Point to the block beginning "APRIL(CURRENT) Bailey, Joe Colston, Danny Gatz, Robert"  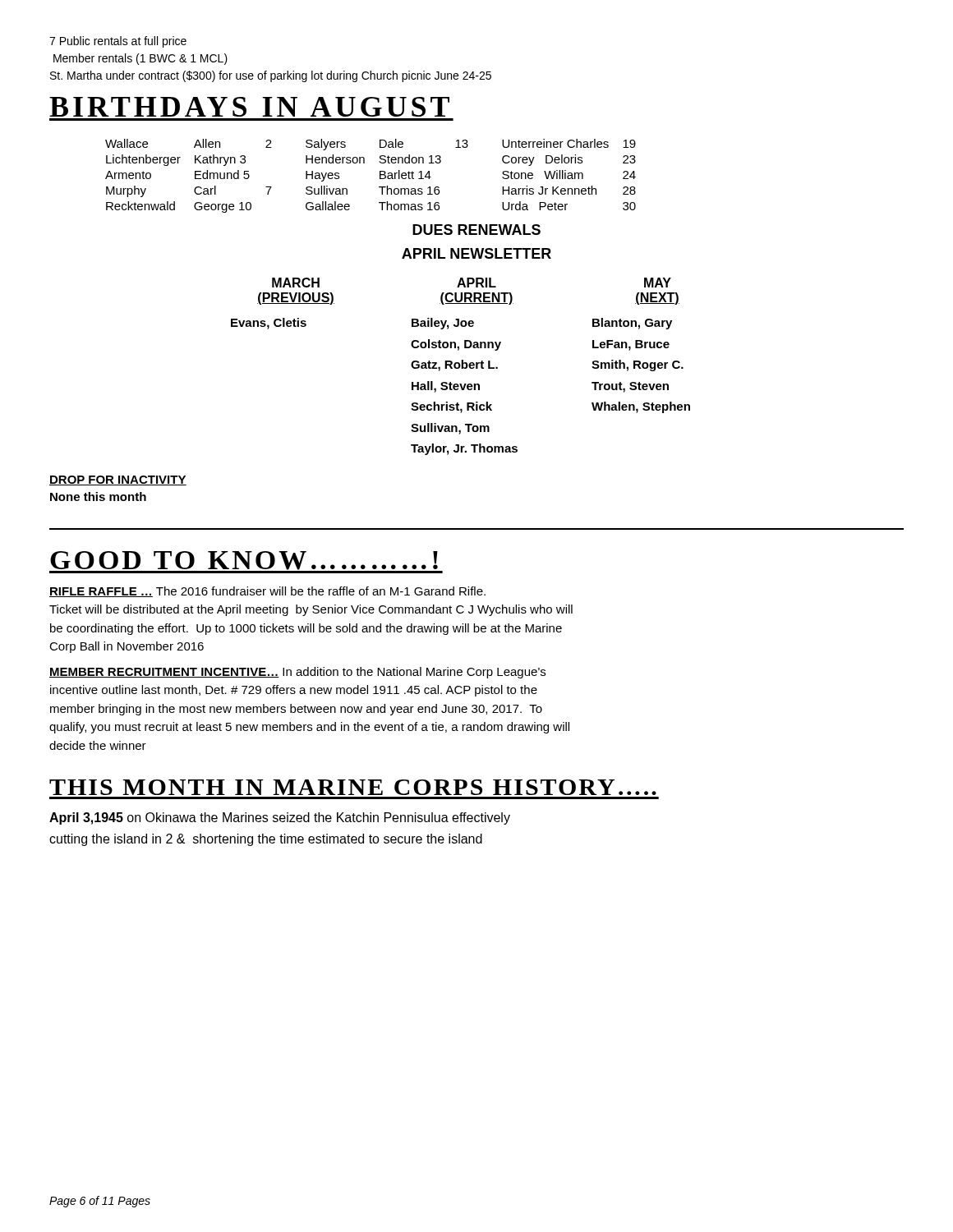(476, 367)
